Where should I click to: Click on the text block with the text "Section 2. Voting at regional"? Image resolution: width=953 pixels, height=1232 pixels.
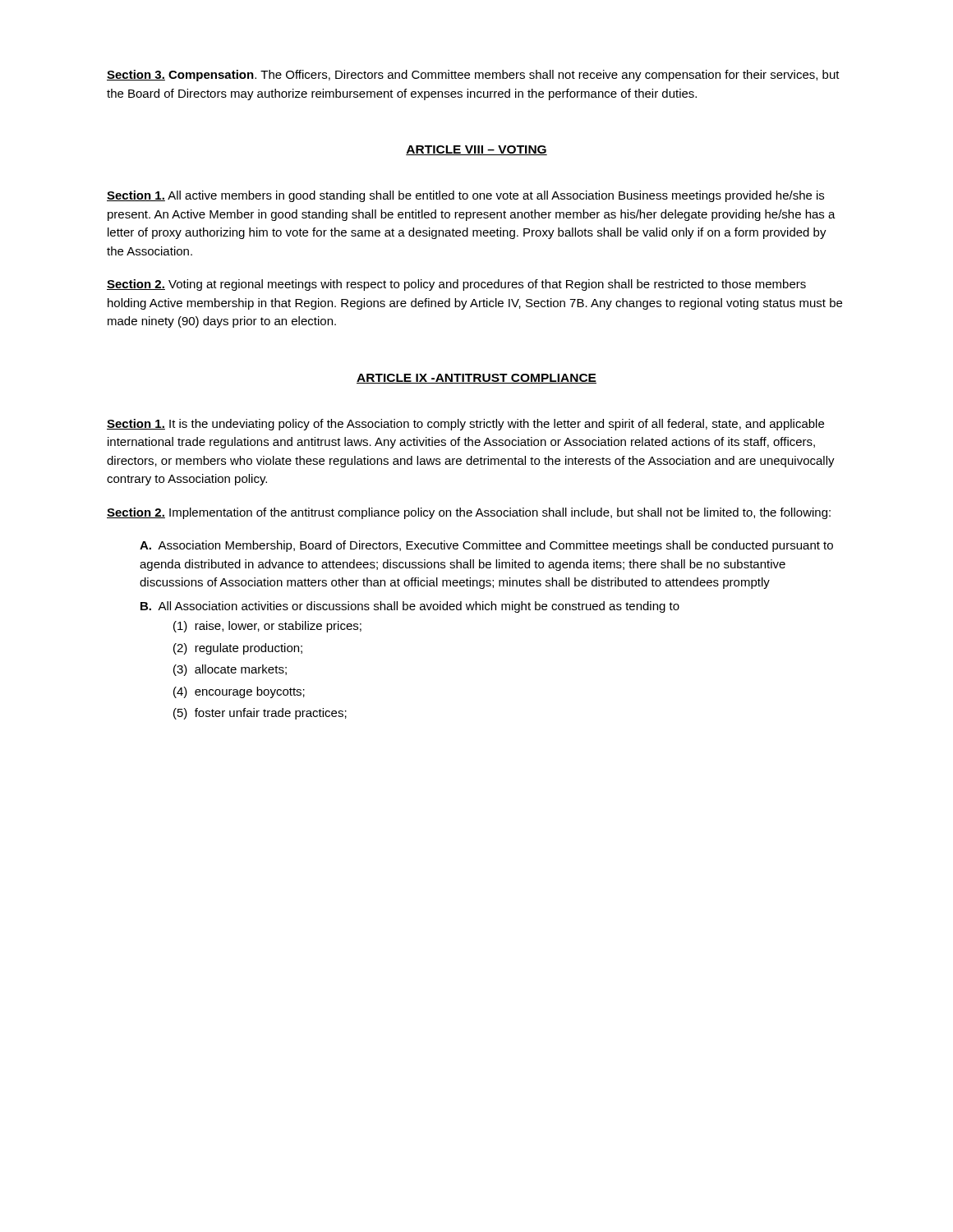pyautogui.click(x=475, y=302)
